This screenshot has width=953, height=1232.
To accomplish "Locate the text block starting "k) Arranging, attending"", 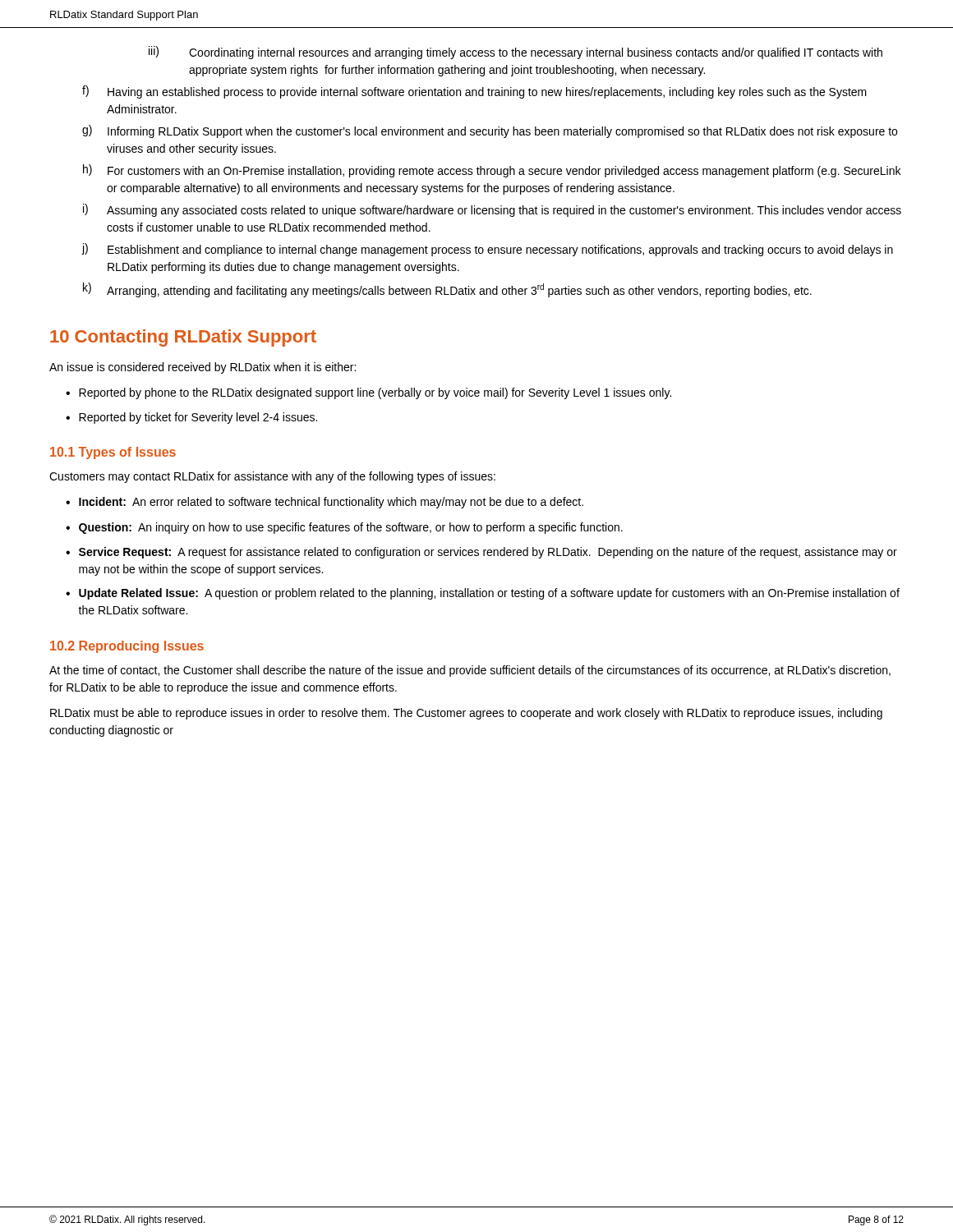I will click(493, 290).
